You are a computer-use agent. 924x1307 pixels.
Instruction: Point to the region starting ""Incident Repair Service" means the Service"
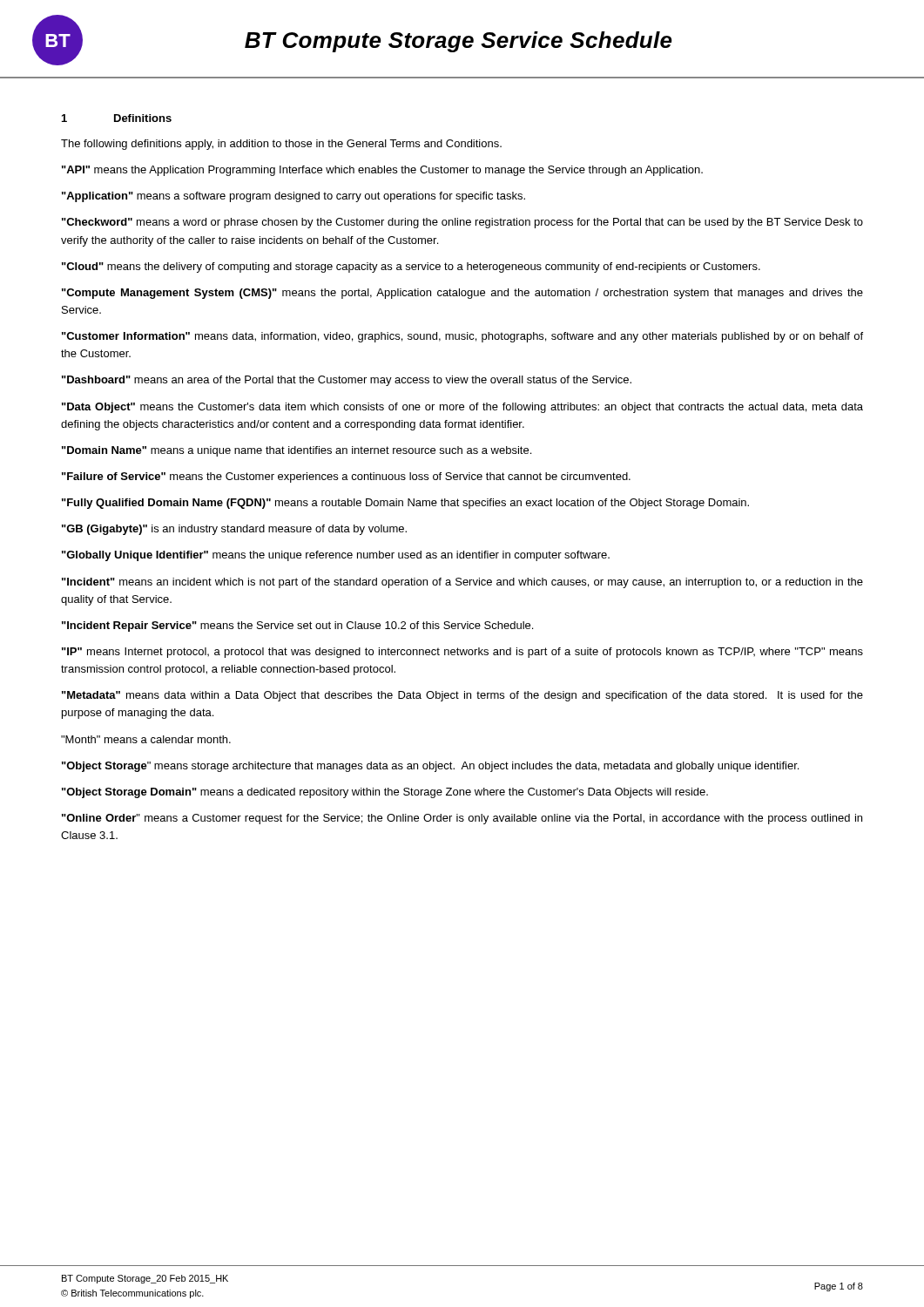pyautogui.click(x=298, y=625)
